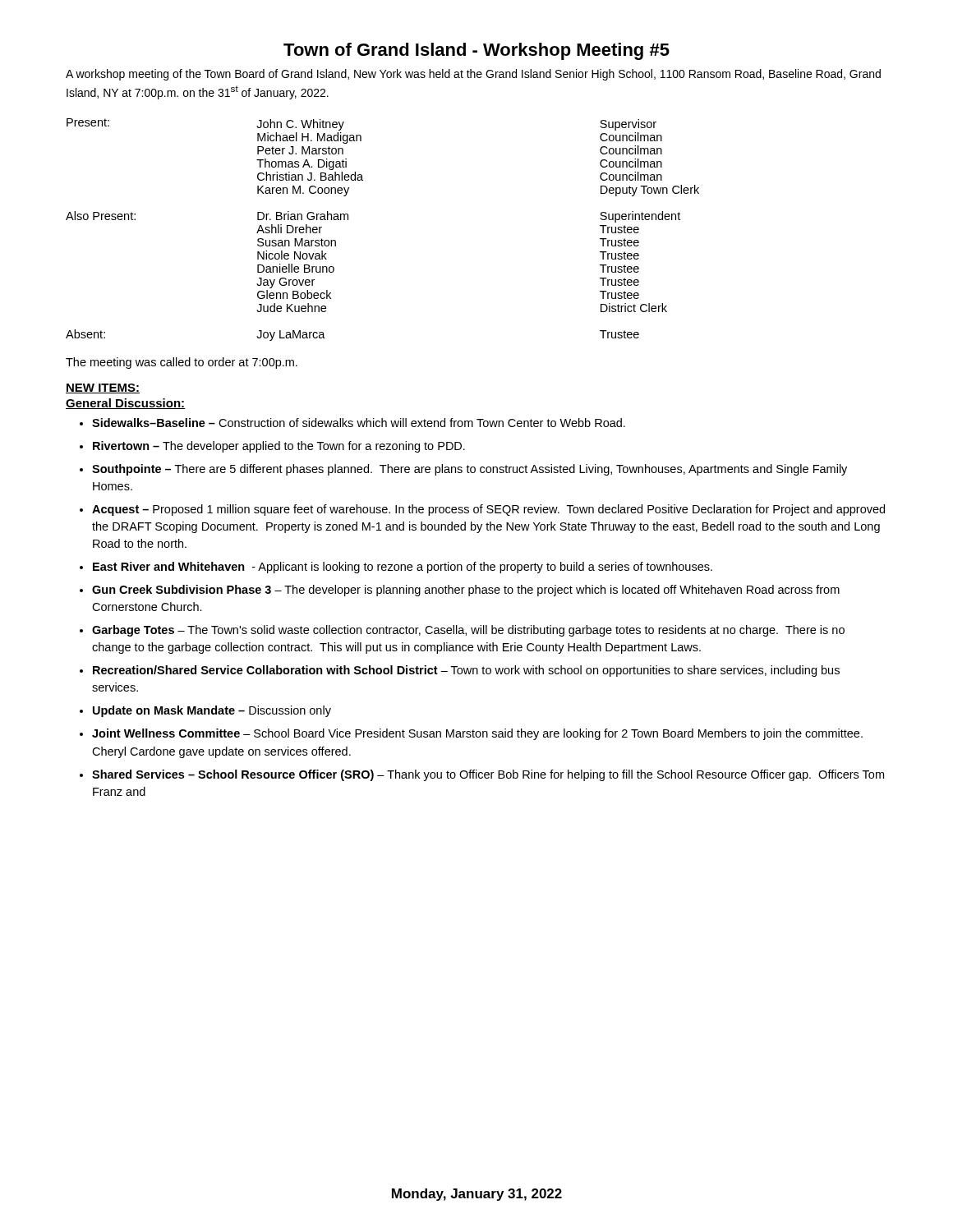Point to the text block starting "Update on Mask Mandate"

pos(212,711)
